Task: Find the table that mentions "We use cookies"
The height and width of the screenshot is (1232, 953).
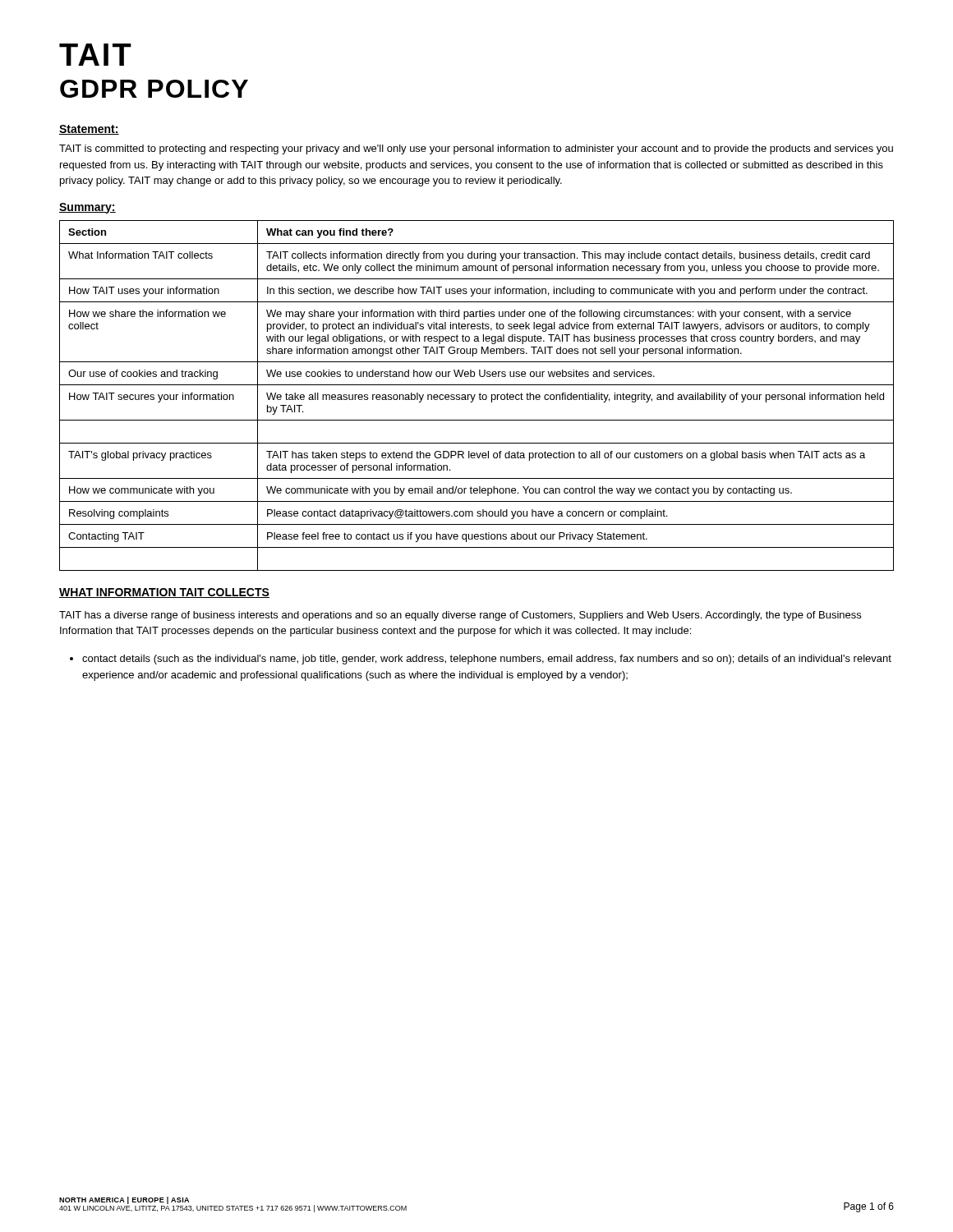Action: [x=476, y=395]
